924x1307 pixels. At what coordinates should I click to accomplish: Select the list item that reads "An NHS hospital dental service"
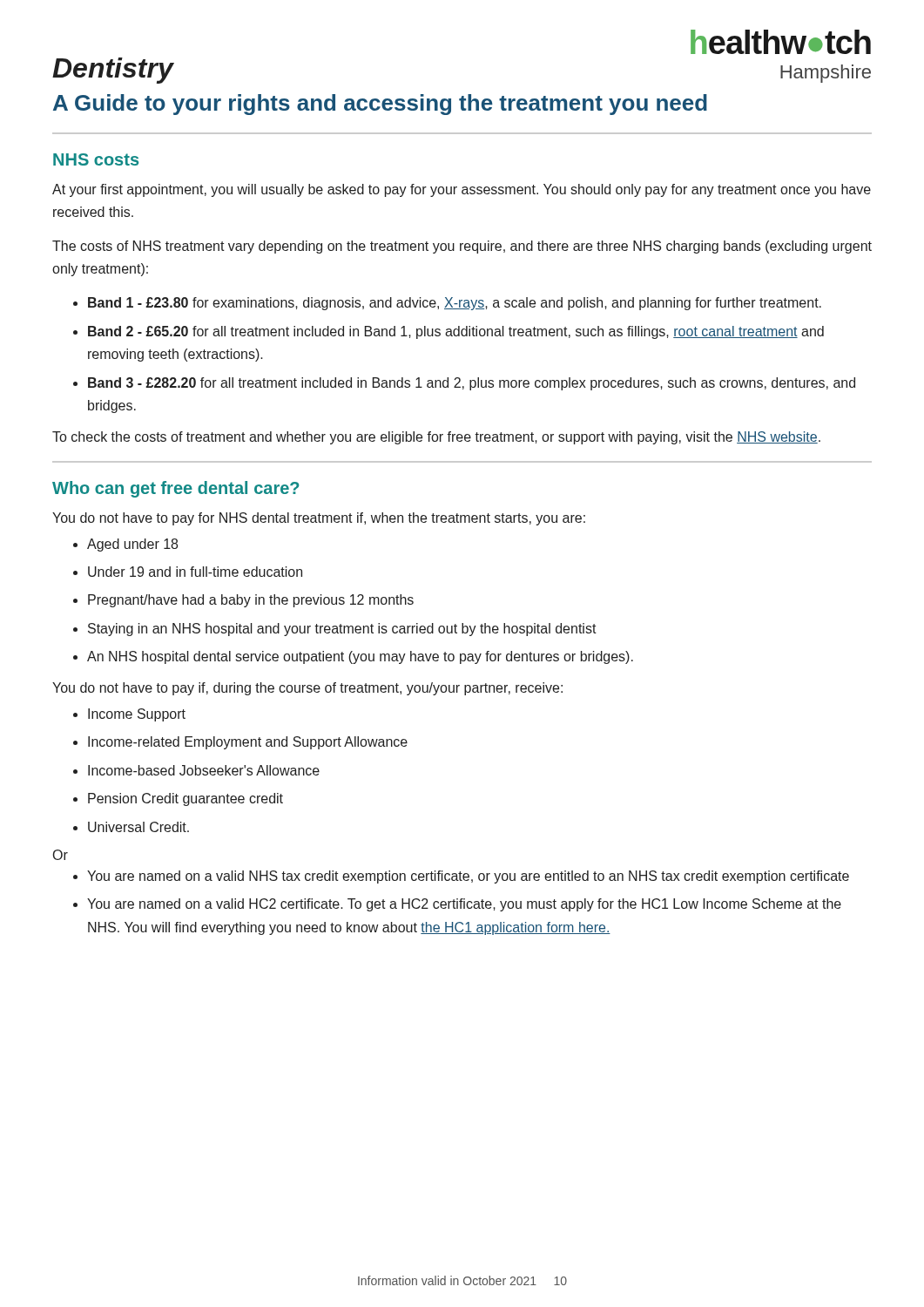click(x=360, y=657)
